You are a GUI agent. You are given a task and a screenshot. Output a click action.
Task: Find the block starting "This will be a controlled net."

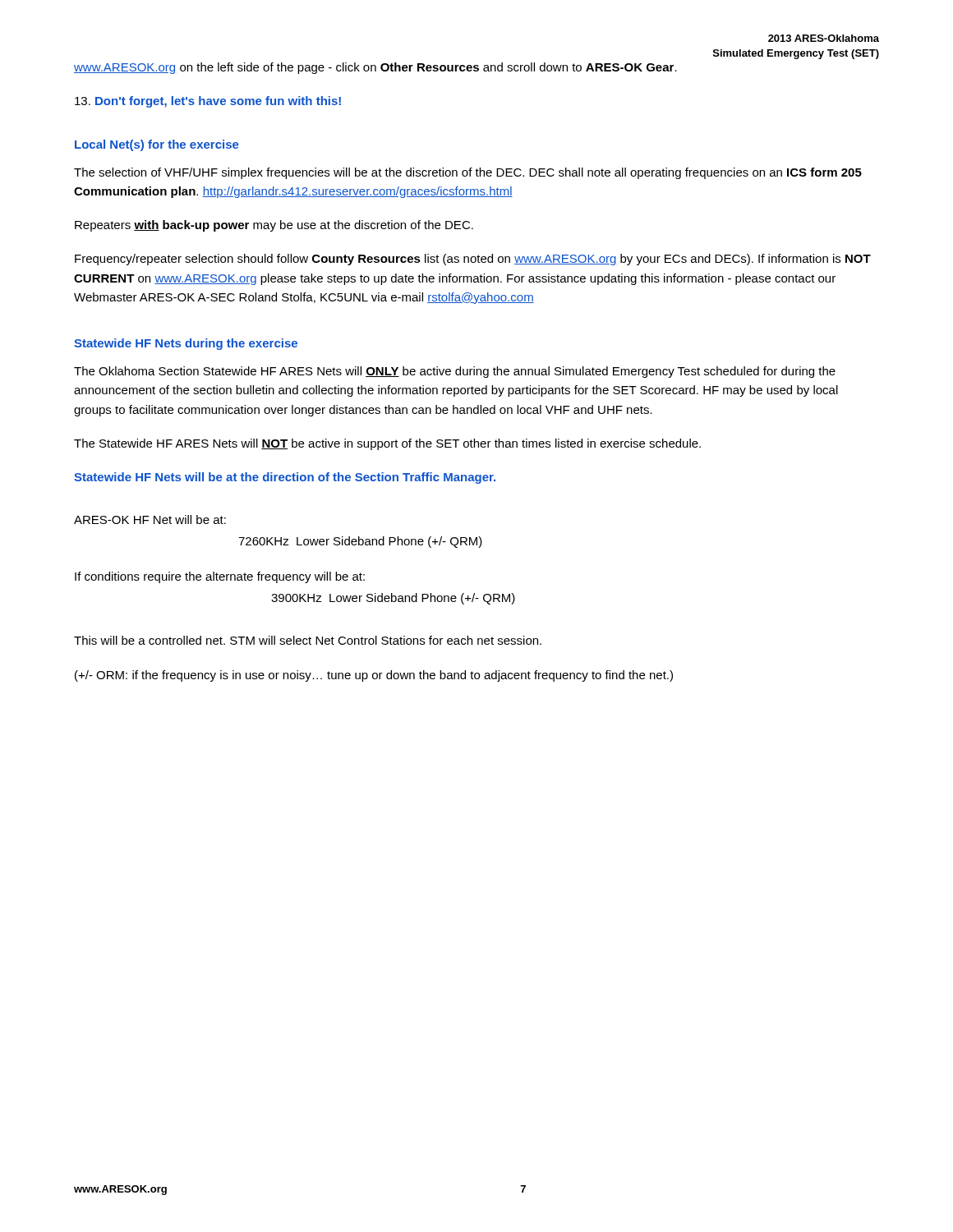pos(308,640)
